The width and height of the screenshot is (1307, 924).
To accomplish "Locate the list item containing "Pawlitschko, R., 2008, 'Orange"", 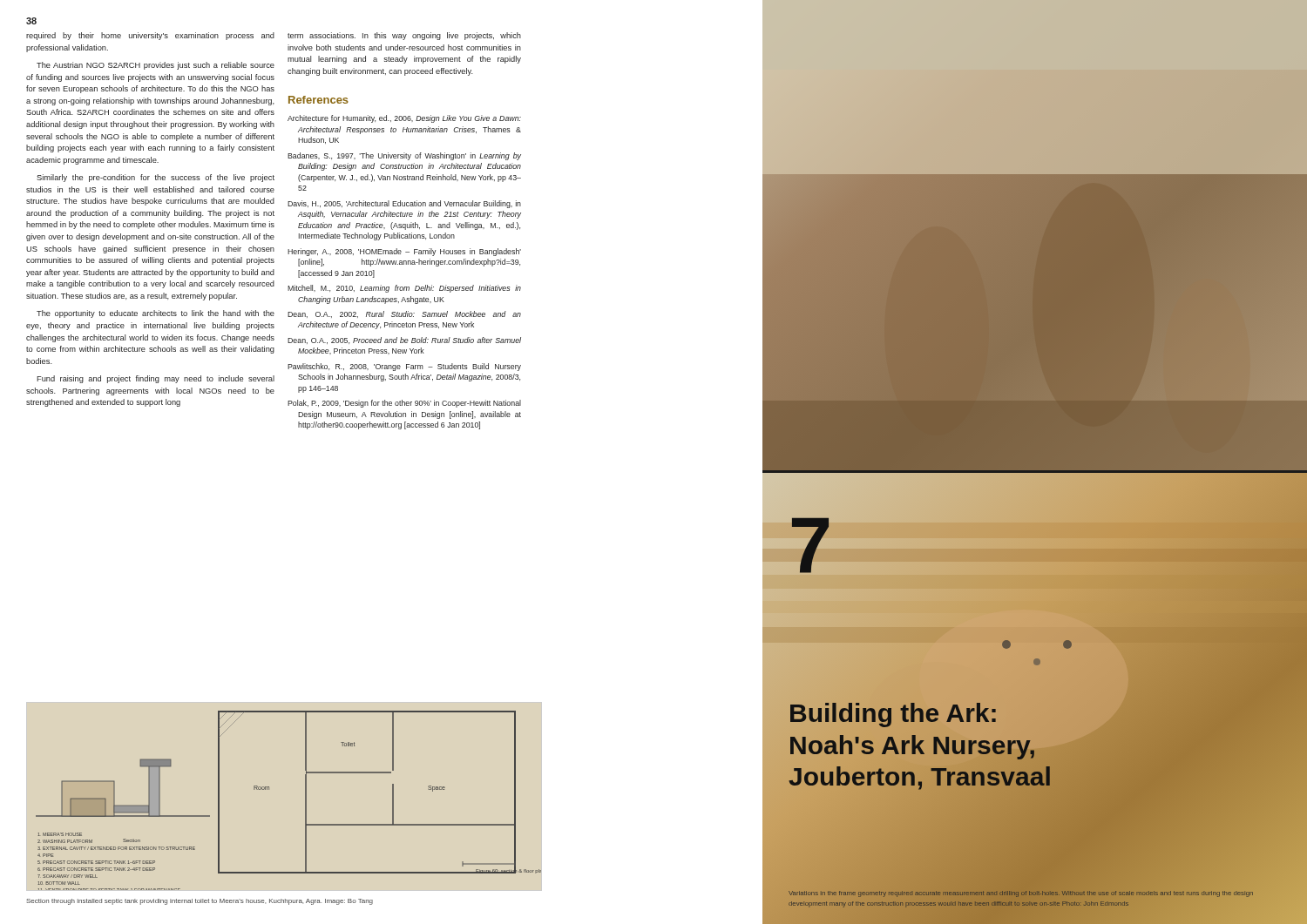I will click(404, 377).
